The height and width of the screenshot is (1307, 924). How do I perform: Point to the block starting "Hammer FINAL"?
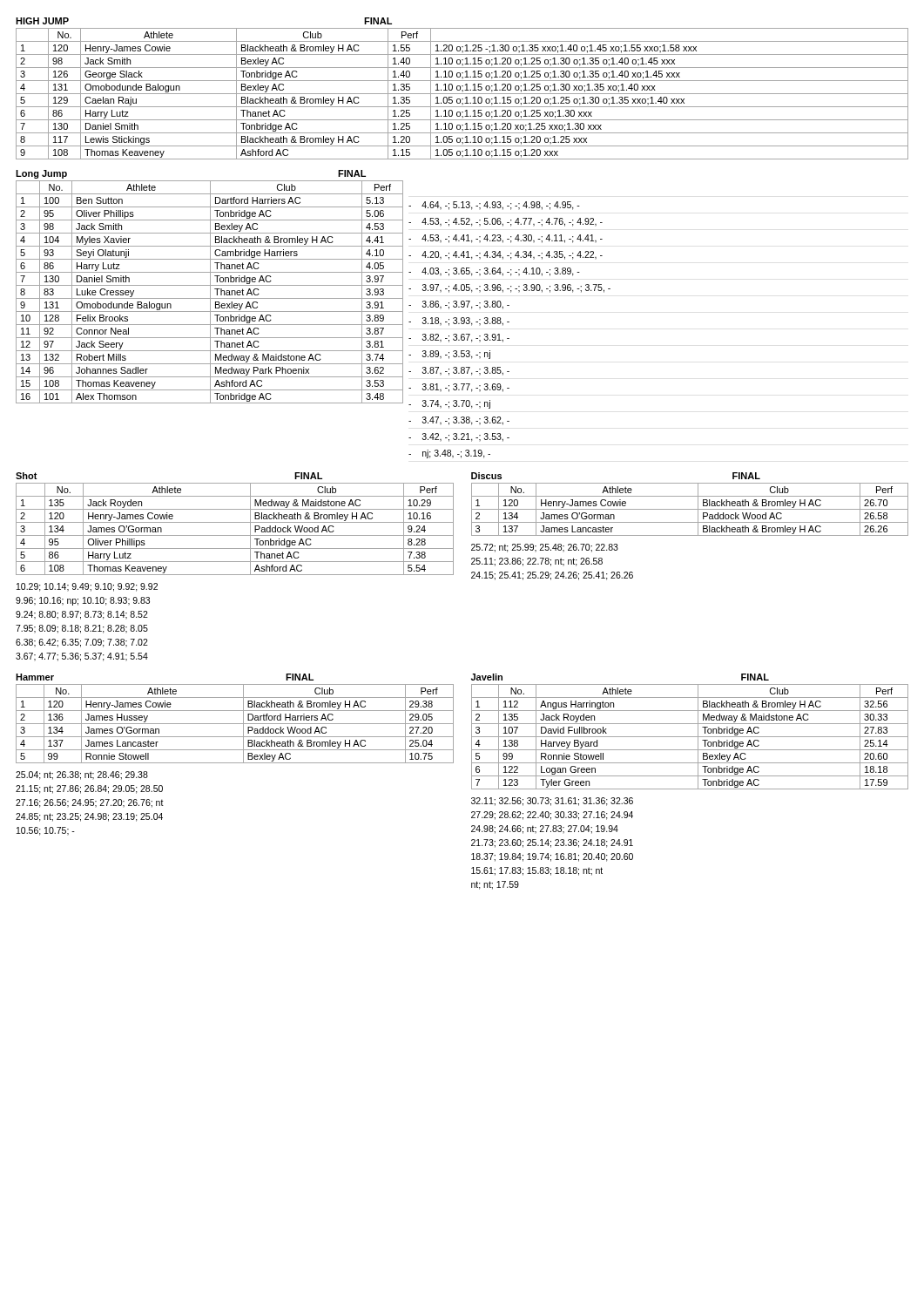tap(165, 677)
